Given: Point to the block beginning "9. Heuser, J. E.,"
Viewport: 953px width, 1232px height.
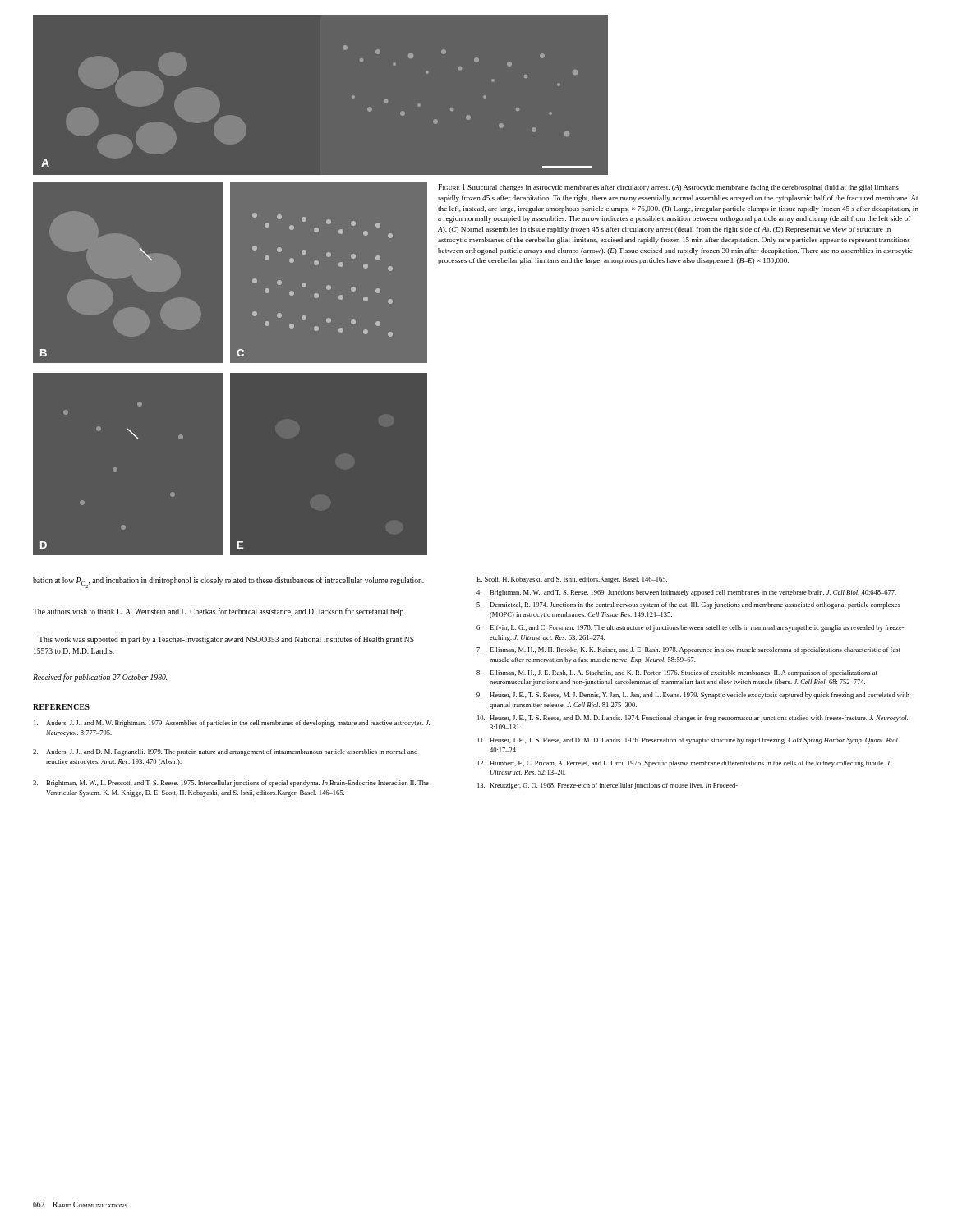Looking at the screenshot, I should point(698,701).
